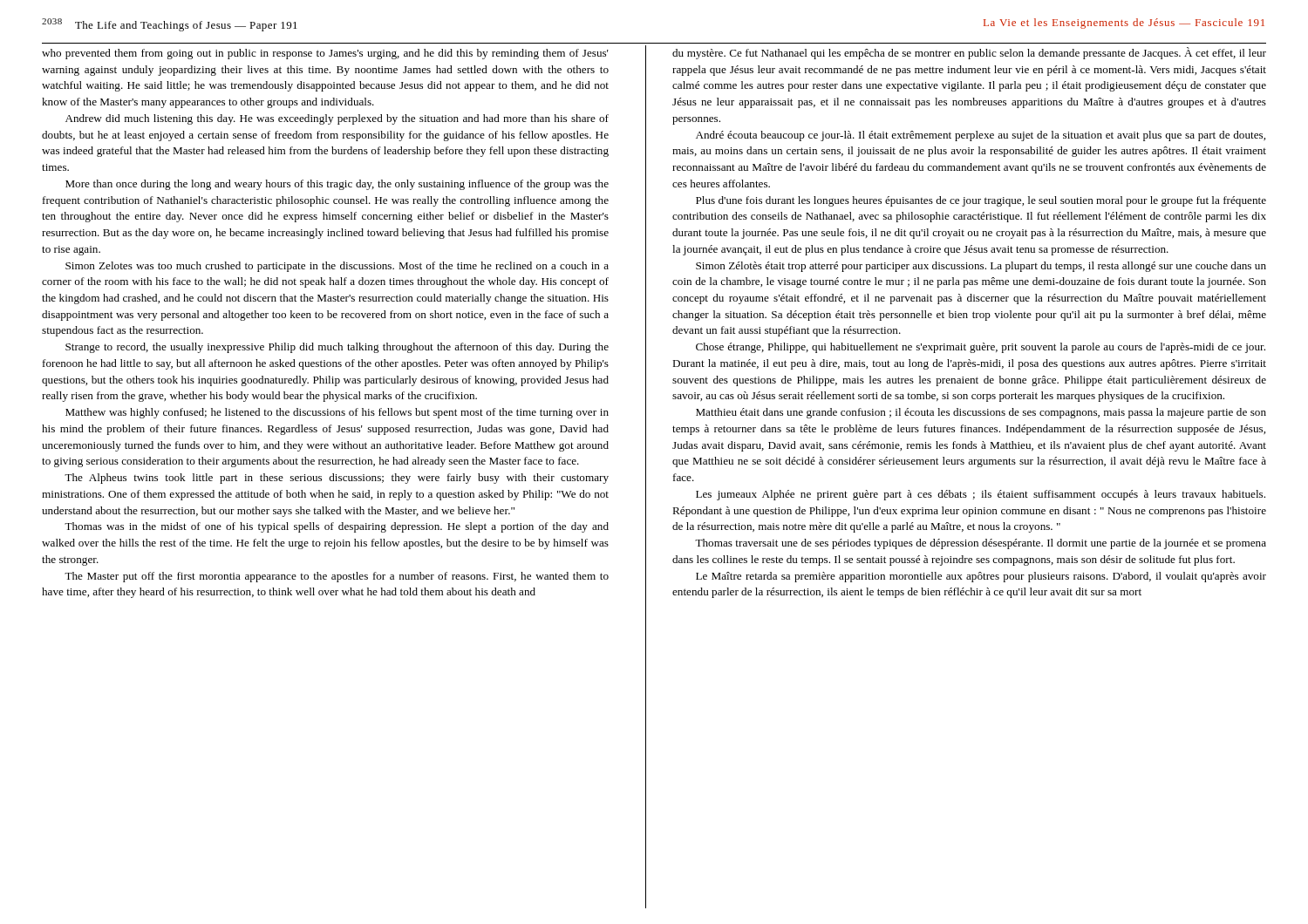Select the text block with the text "Matthew was highly confused; he listened to"
Screen dimensions: 924x1308
click(325, 437)
